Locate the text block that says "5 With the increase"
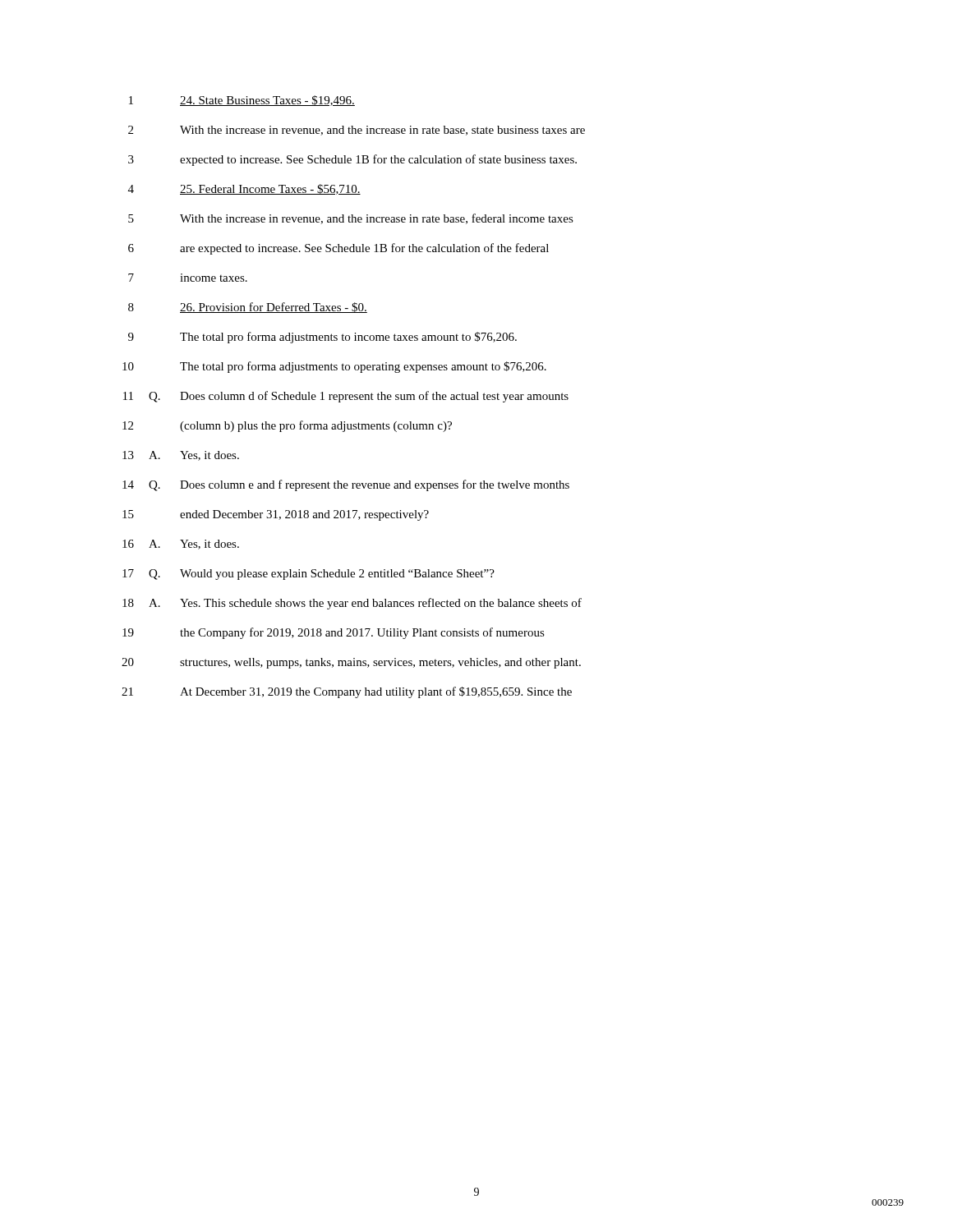The height and width of the screenshot is (1232, 953). [x=452, y=218]
